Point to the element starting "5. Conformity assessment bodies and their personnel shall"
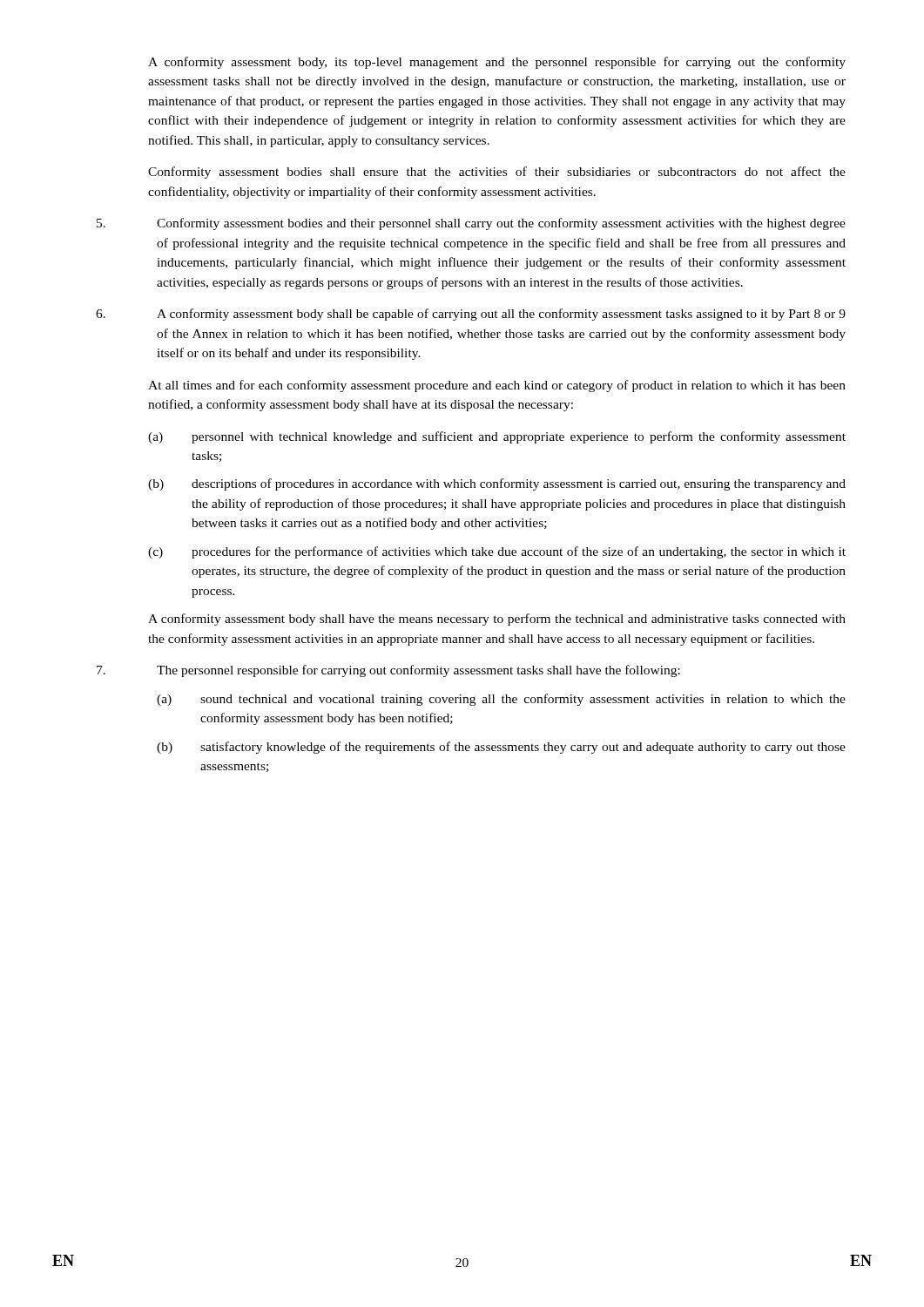The image size is (924, 1307). (x=471, y=253)
